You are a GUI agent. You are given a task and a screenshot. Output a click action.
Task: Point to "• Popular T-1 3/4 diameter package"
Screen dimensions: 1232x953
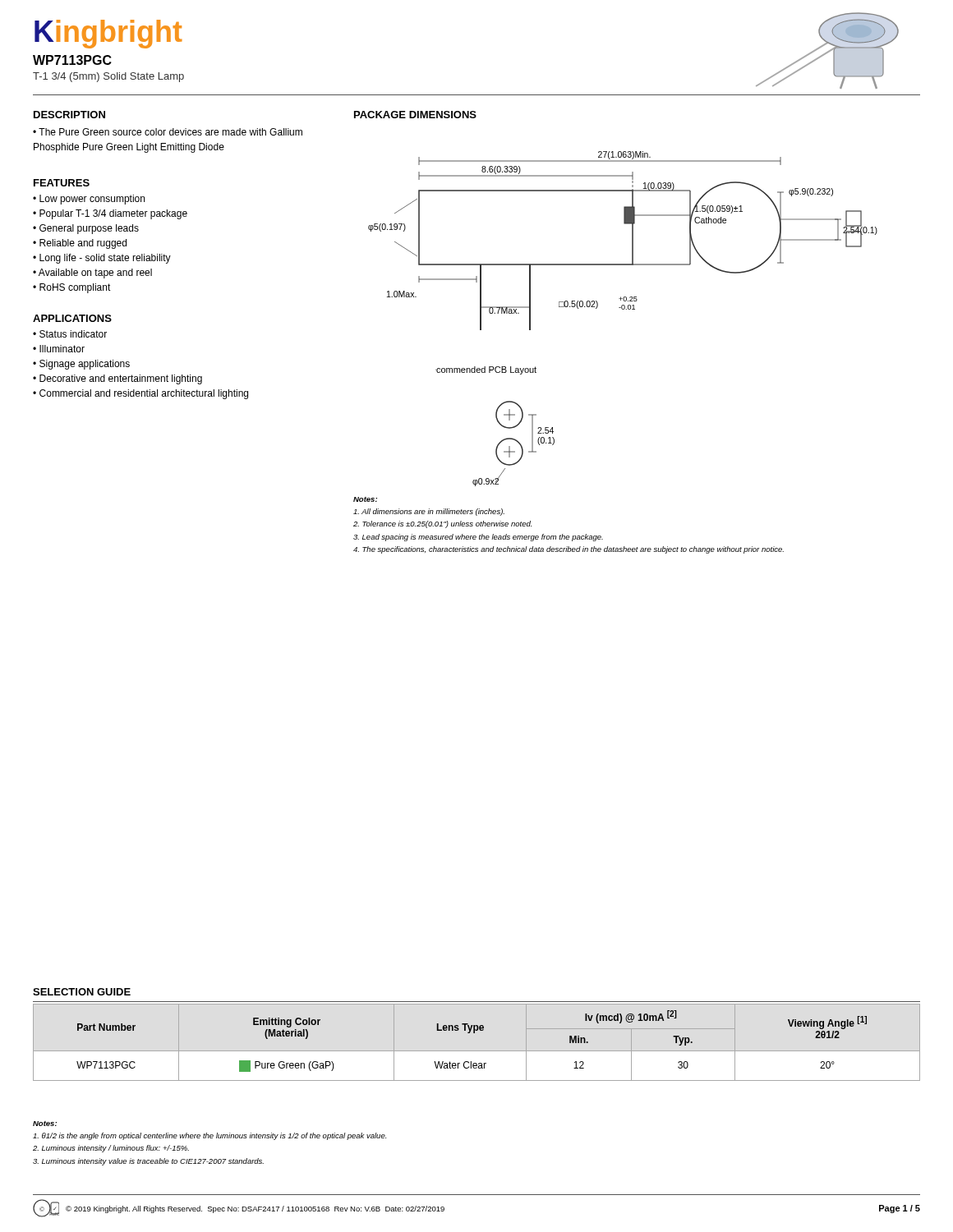110,214
